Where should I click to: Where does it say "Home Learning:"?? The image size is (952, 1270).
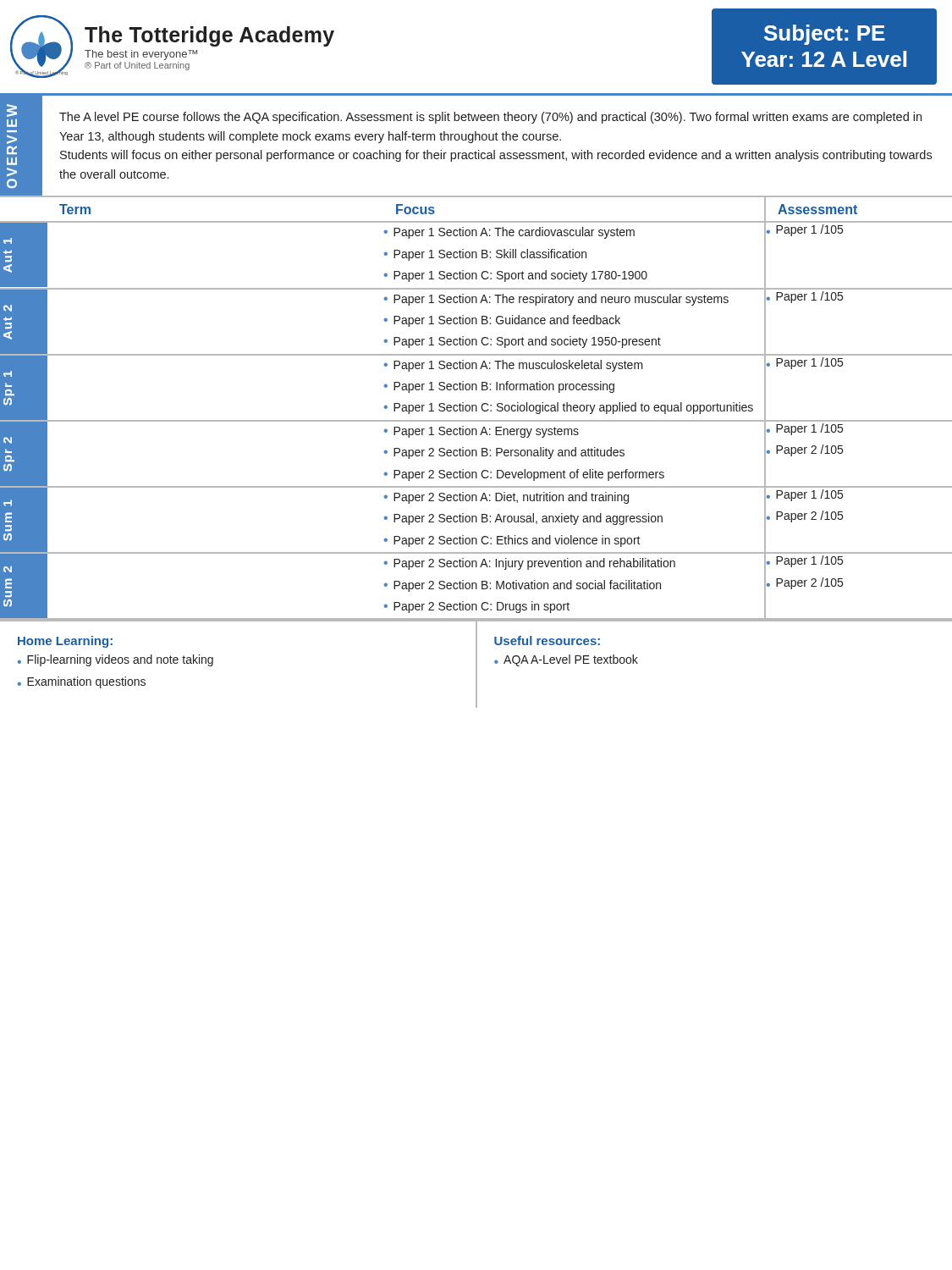[x=65, y=641]
